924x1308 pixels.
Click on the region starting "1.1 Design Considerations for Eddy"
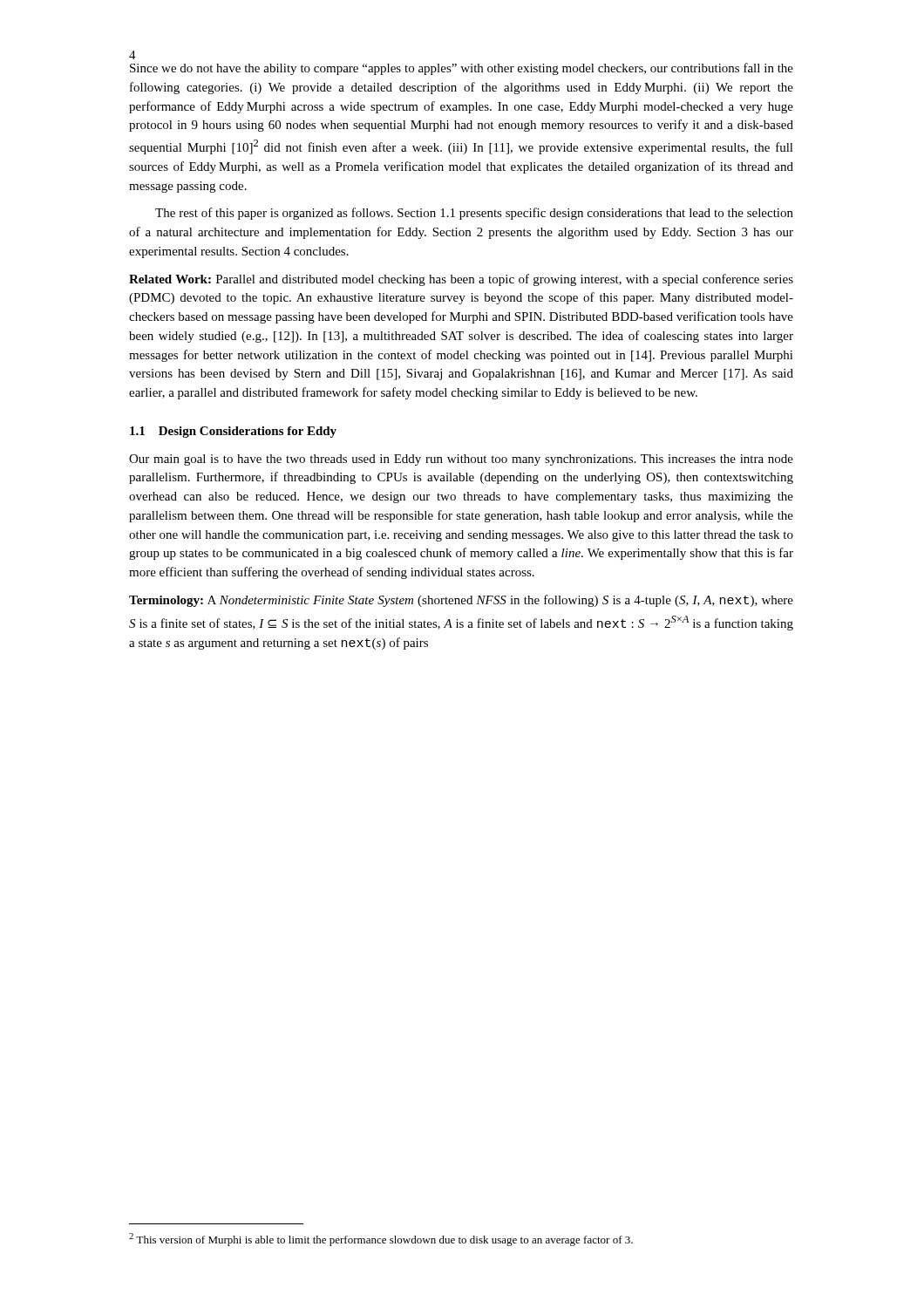point(233,431)
